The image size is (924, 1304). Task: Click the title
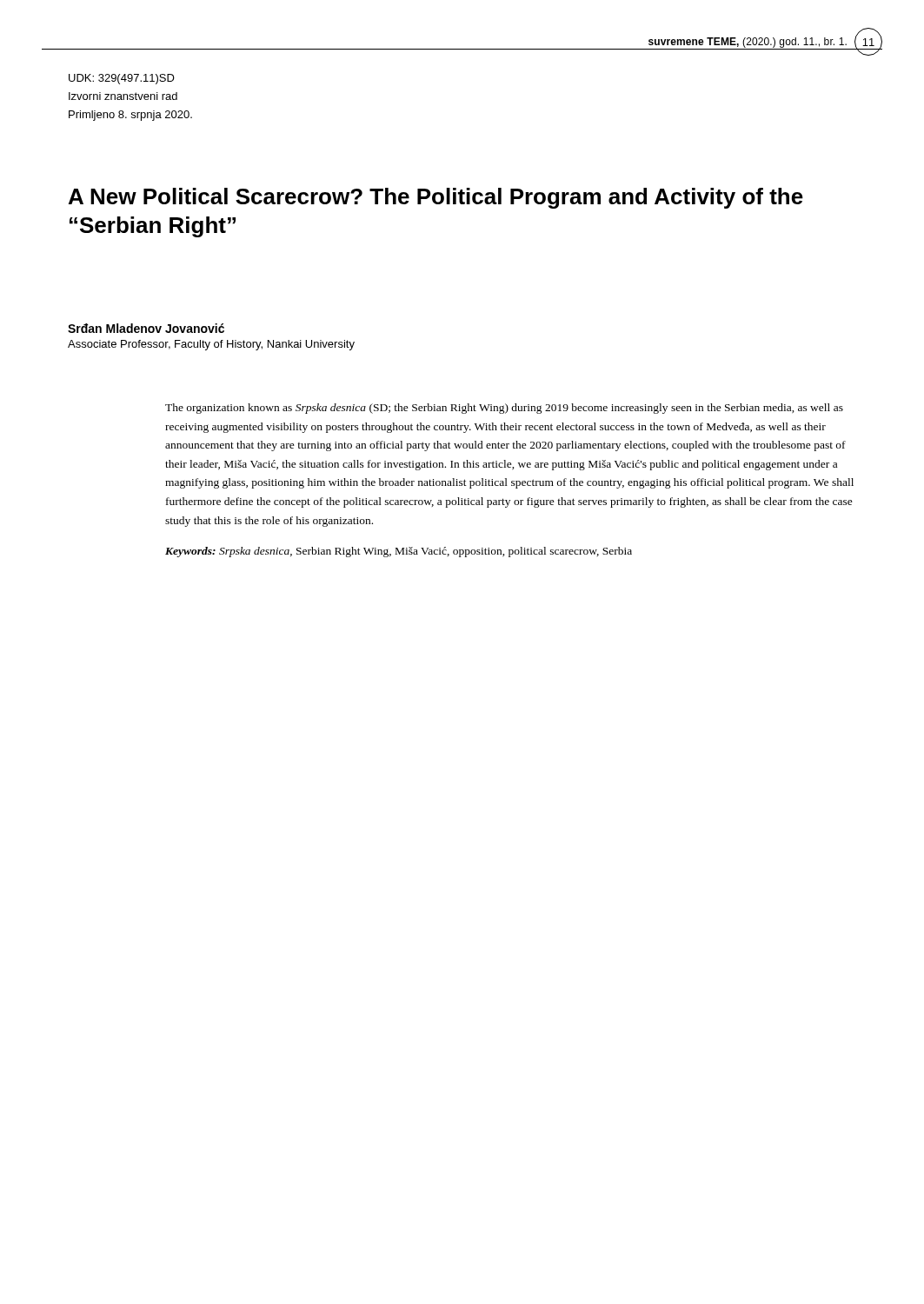click(x=462, y=211)
